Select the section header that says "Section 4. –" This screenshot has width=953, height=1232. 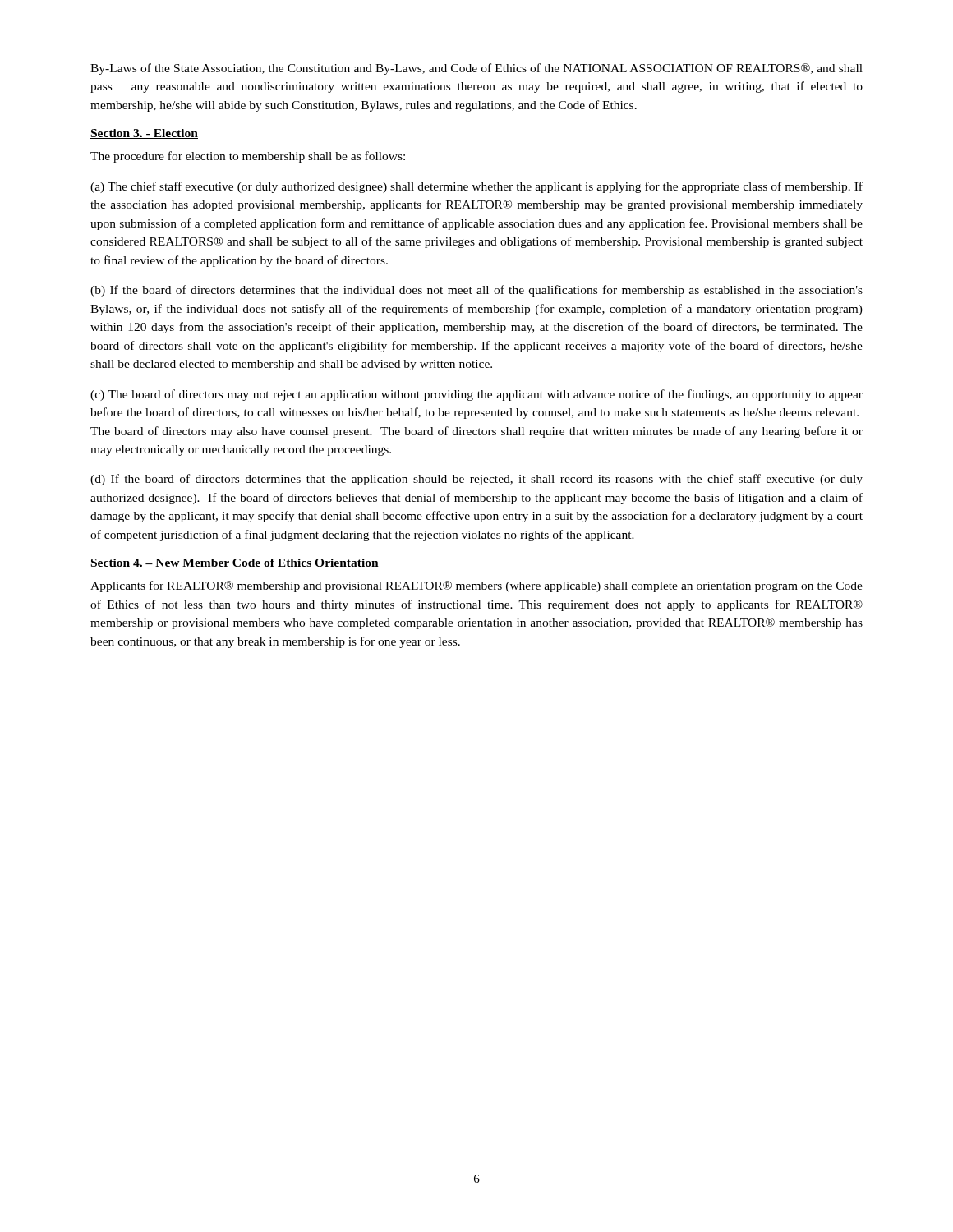234,563
